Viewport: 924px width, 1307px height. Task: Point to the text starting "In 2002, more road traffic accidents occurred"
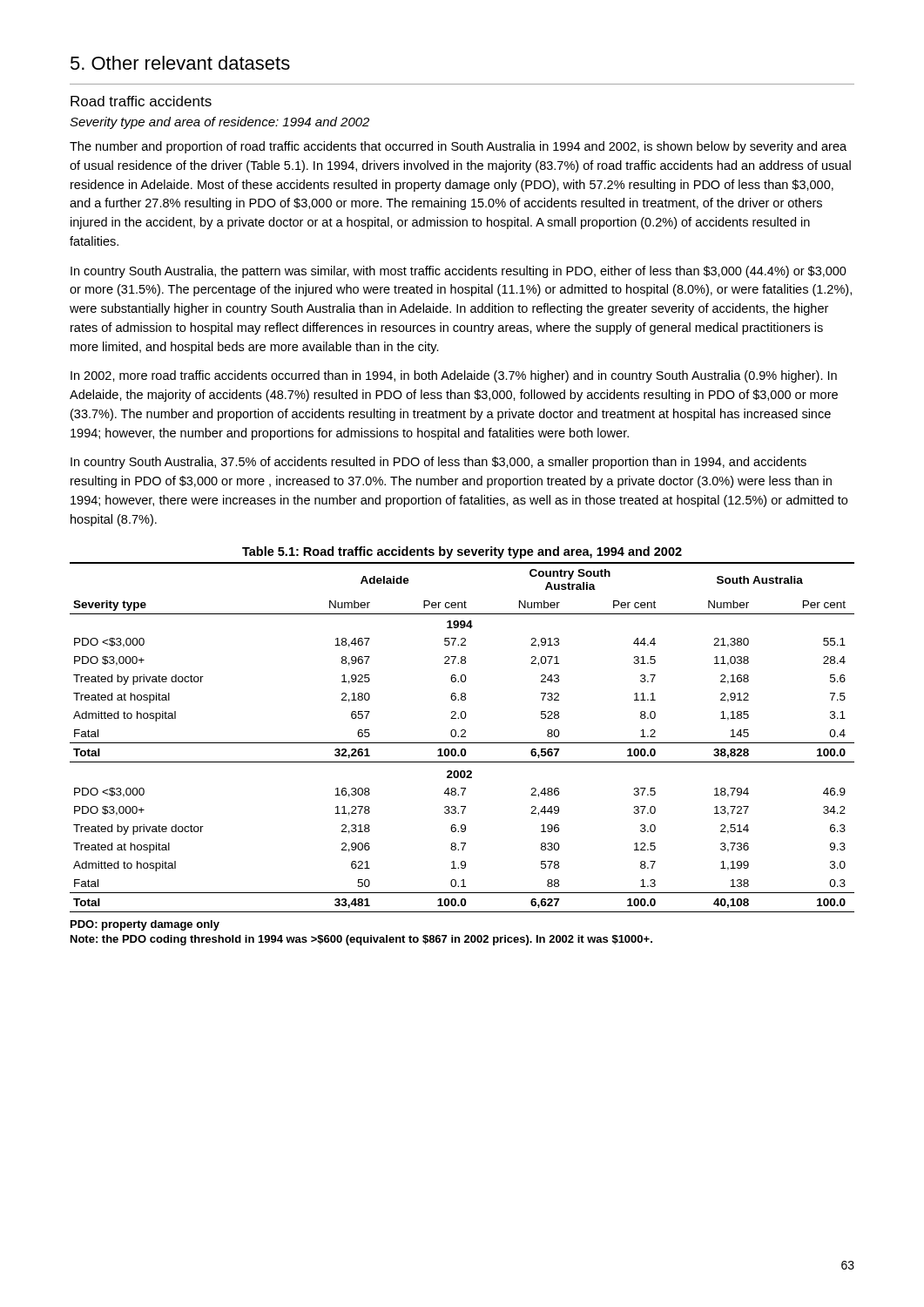coord(454,404)
